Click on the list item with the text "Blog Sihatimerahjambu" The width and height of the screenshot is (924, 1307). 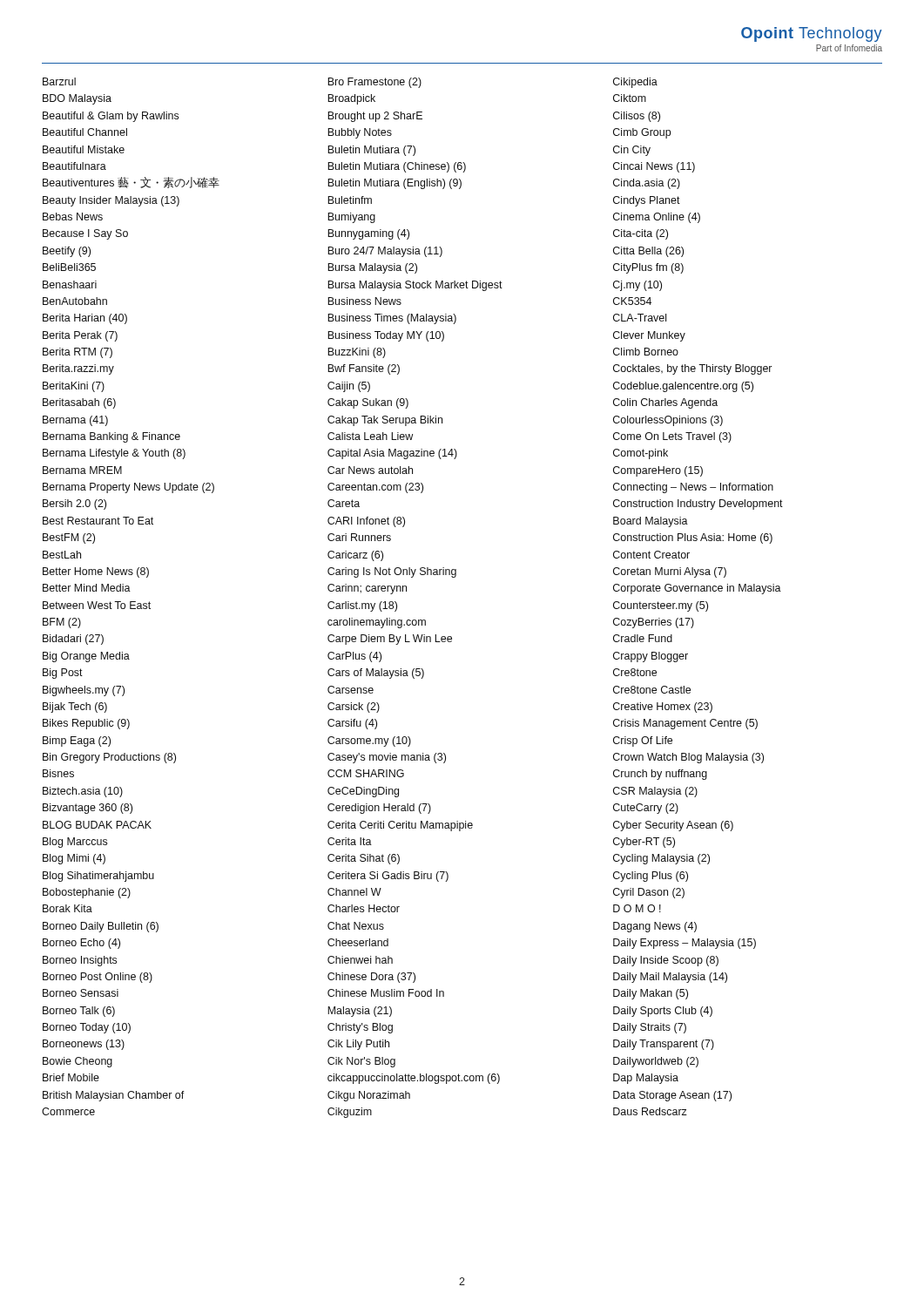pyautogui.click(x=98, y=875)
